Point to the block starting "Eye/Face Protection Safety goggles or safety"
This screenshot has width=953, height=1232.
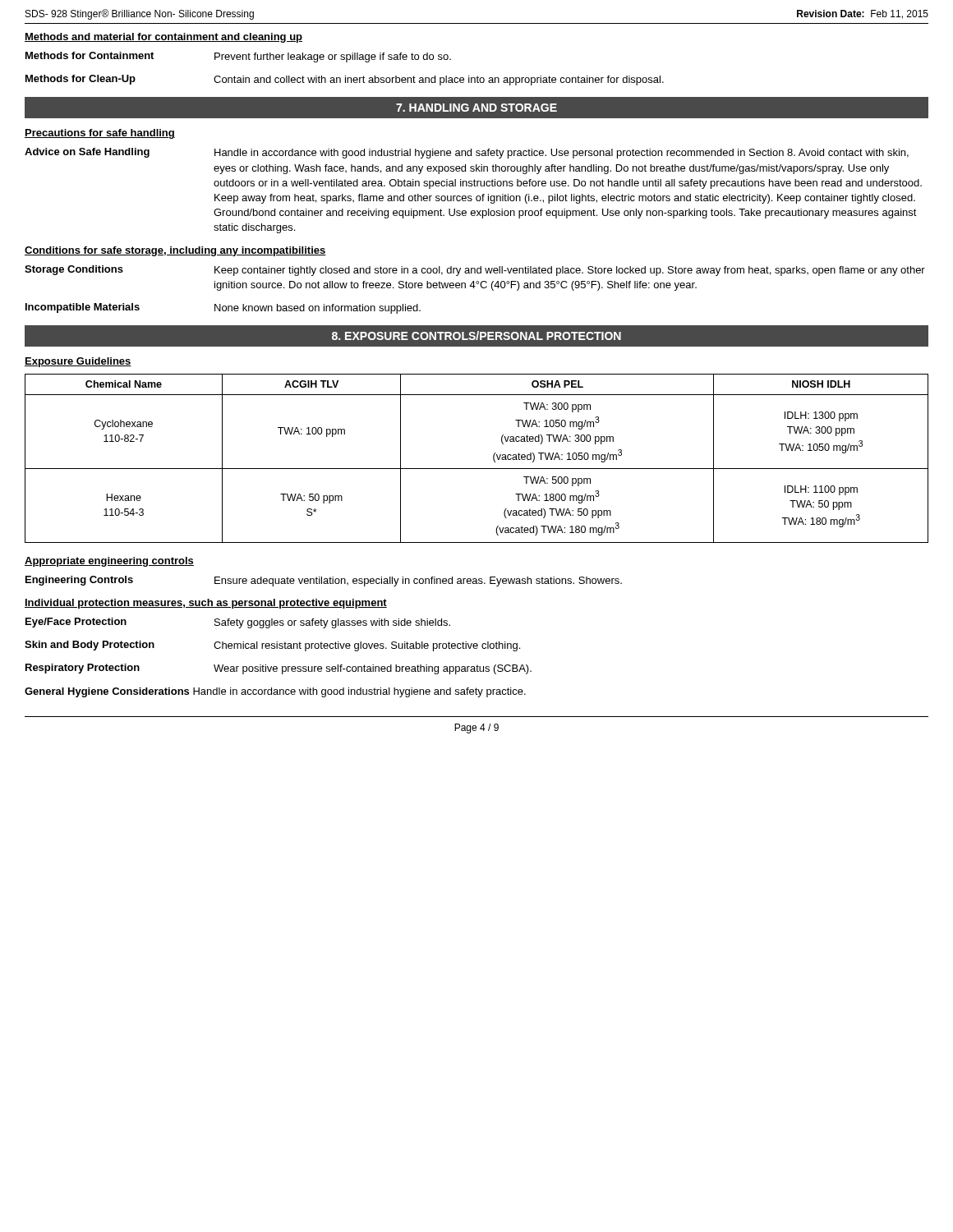pyautogui.click(x=238, y=623)
